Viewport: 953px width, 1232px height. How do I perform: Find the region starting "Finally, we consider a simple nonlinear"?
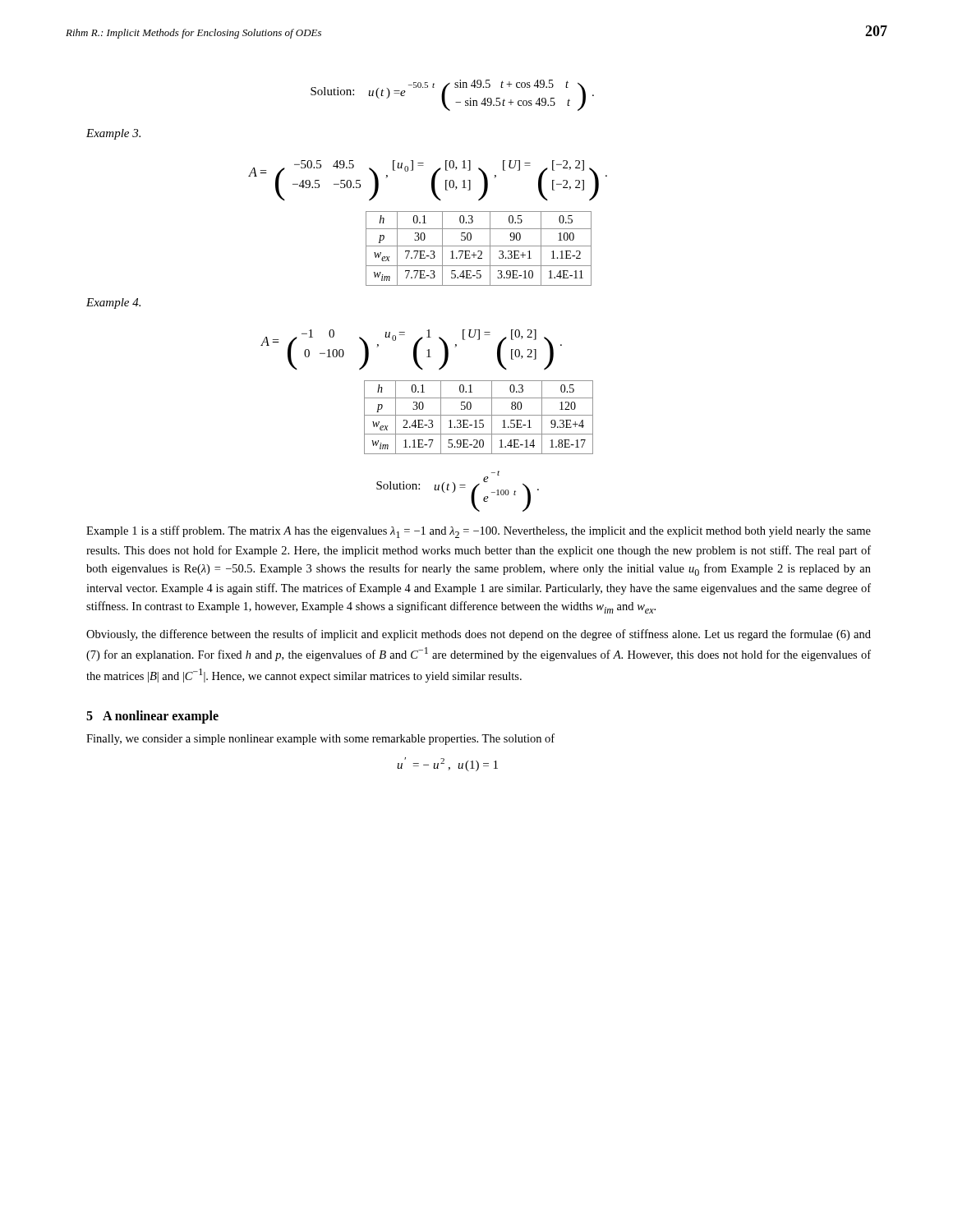(x=320, y=738)
